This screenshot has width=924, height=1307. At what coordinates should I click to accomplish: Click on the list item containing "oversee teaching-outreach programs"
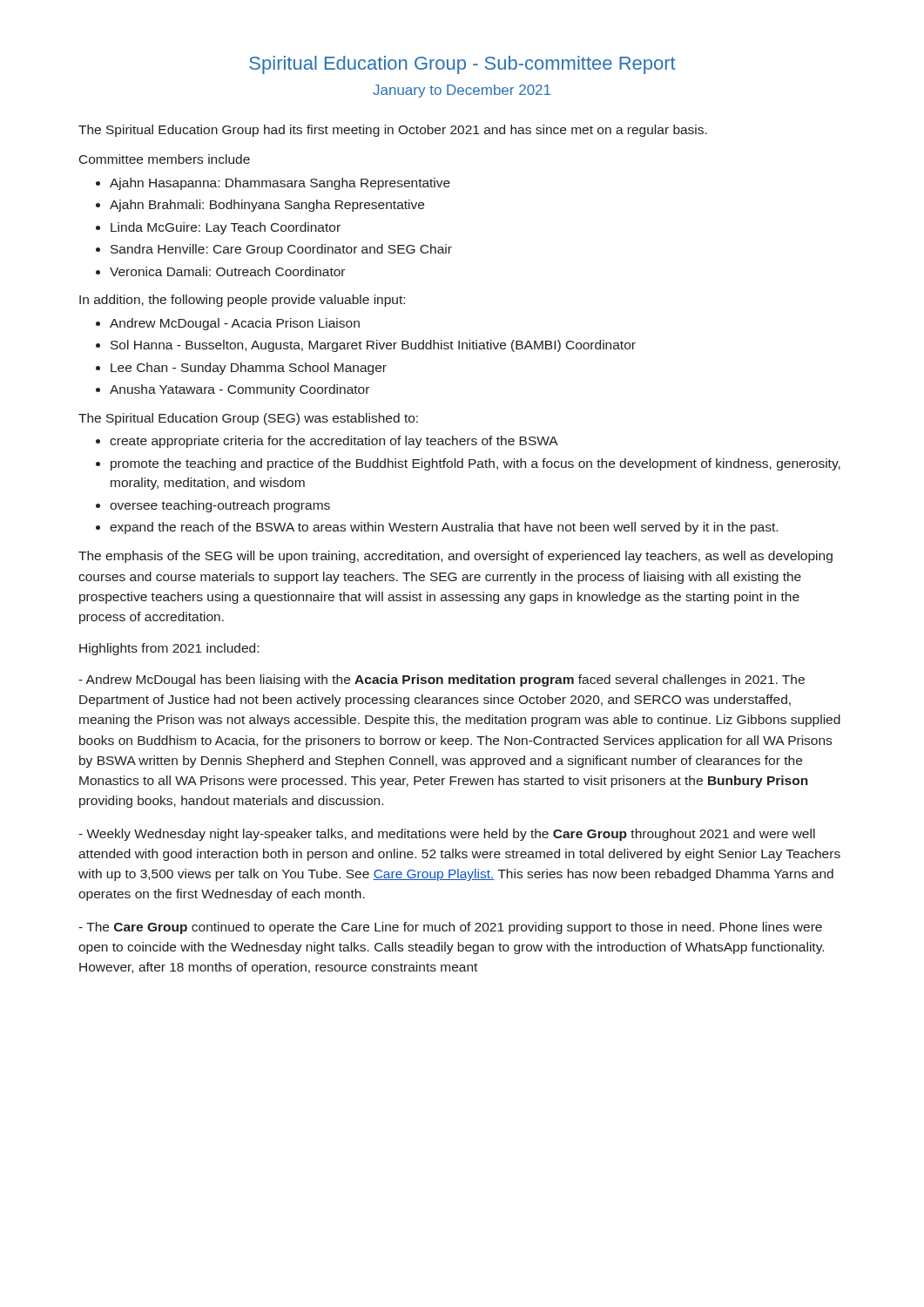(220, 505)
